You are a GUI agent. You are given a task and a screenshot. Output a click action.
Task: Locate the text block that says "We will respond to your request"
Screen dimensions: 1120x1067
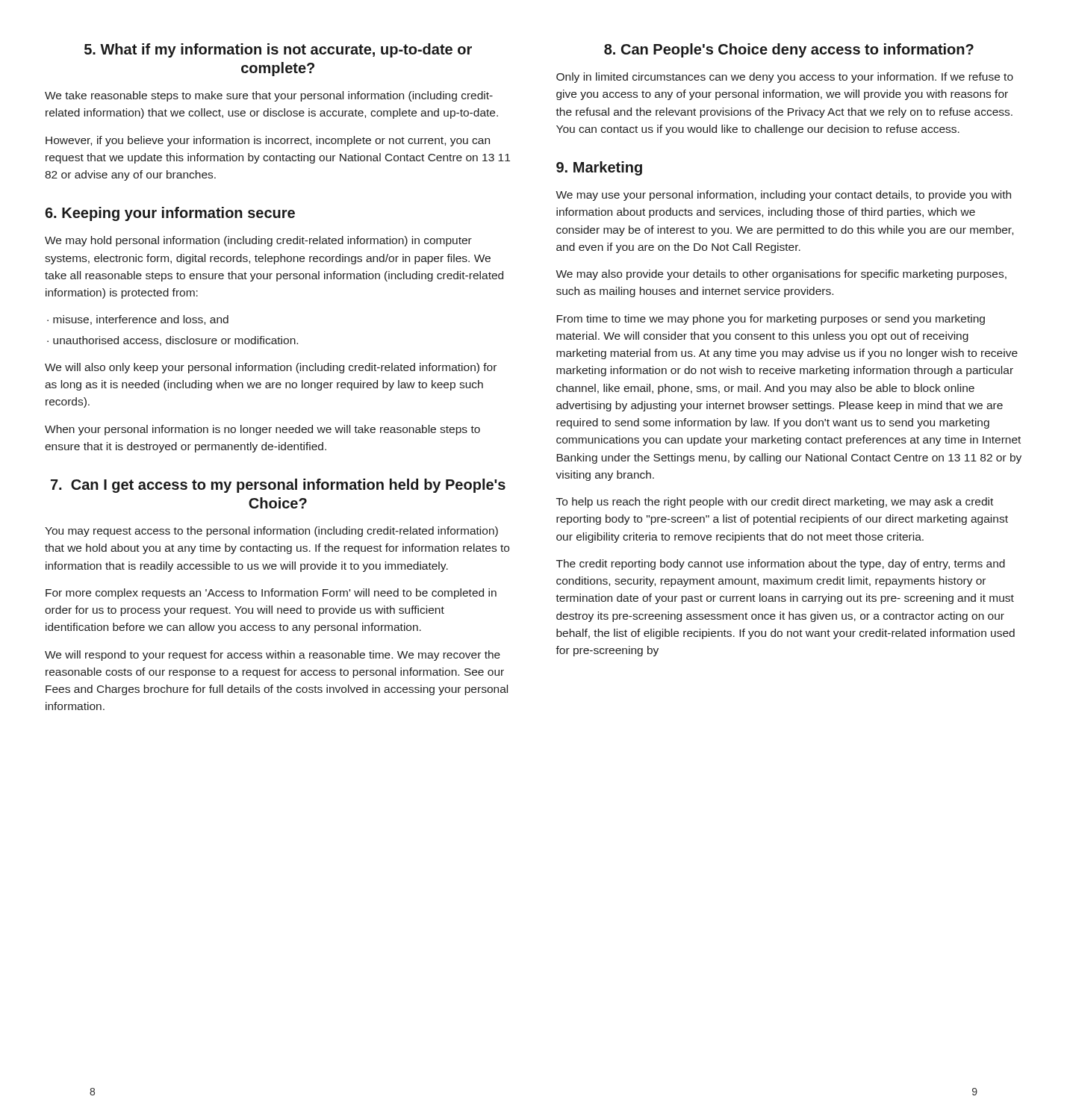278,680
